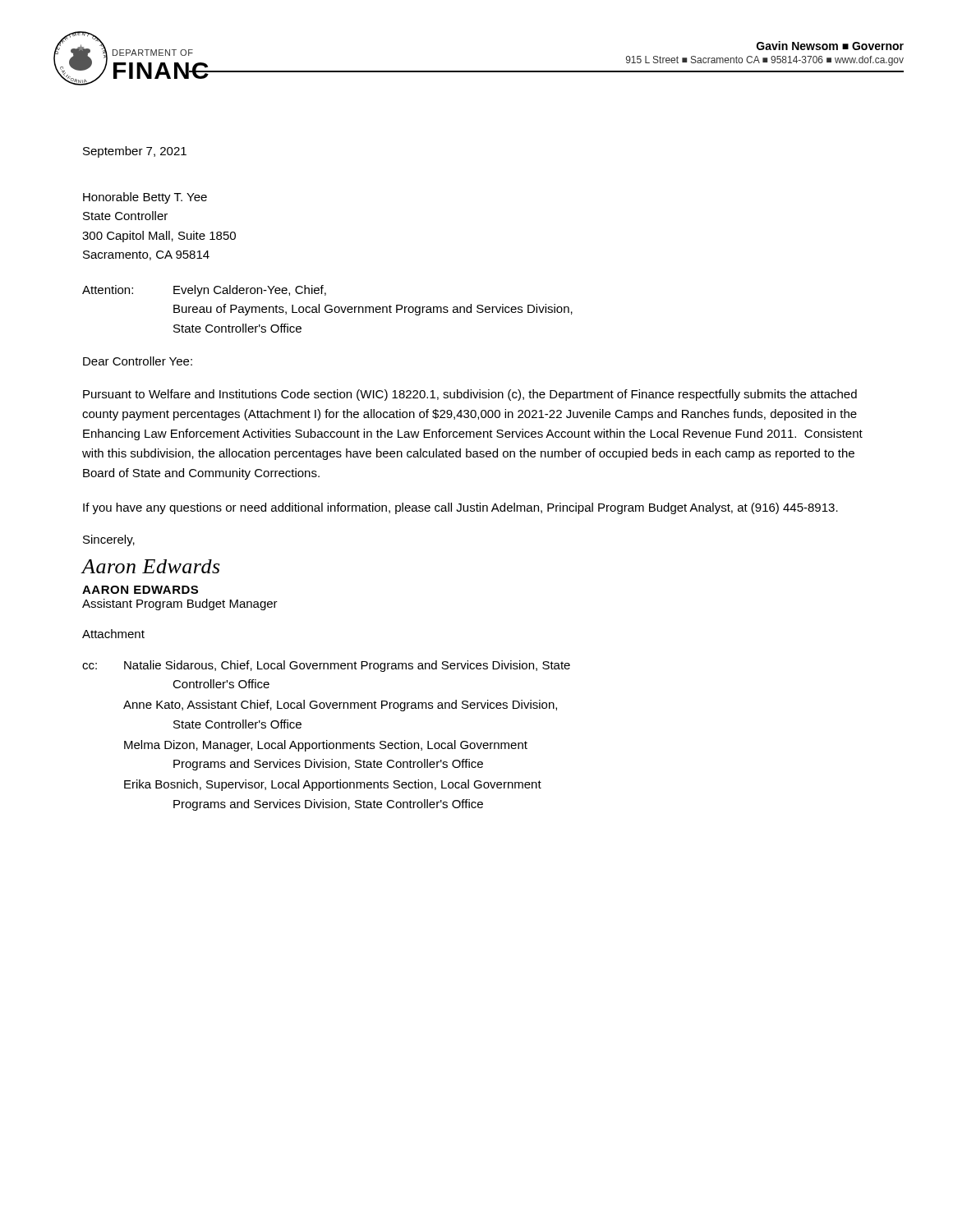This screenshot has height=1232, width=953.
Task: Locate the illustration
Action: [485, 566]
